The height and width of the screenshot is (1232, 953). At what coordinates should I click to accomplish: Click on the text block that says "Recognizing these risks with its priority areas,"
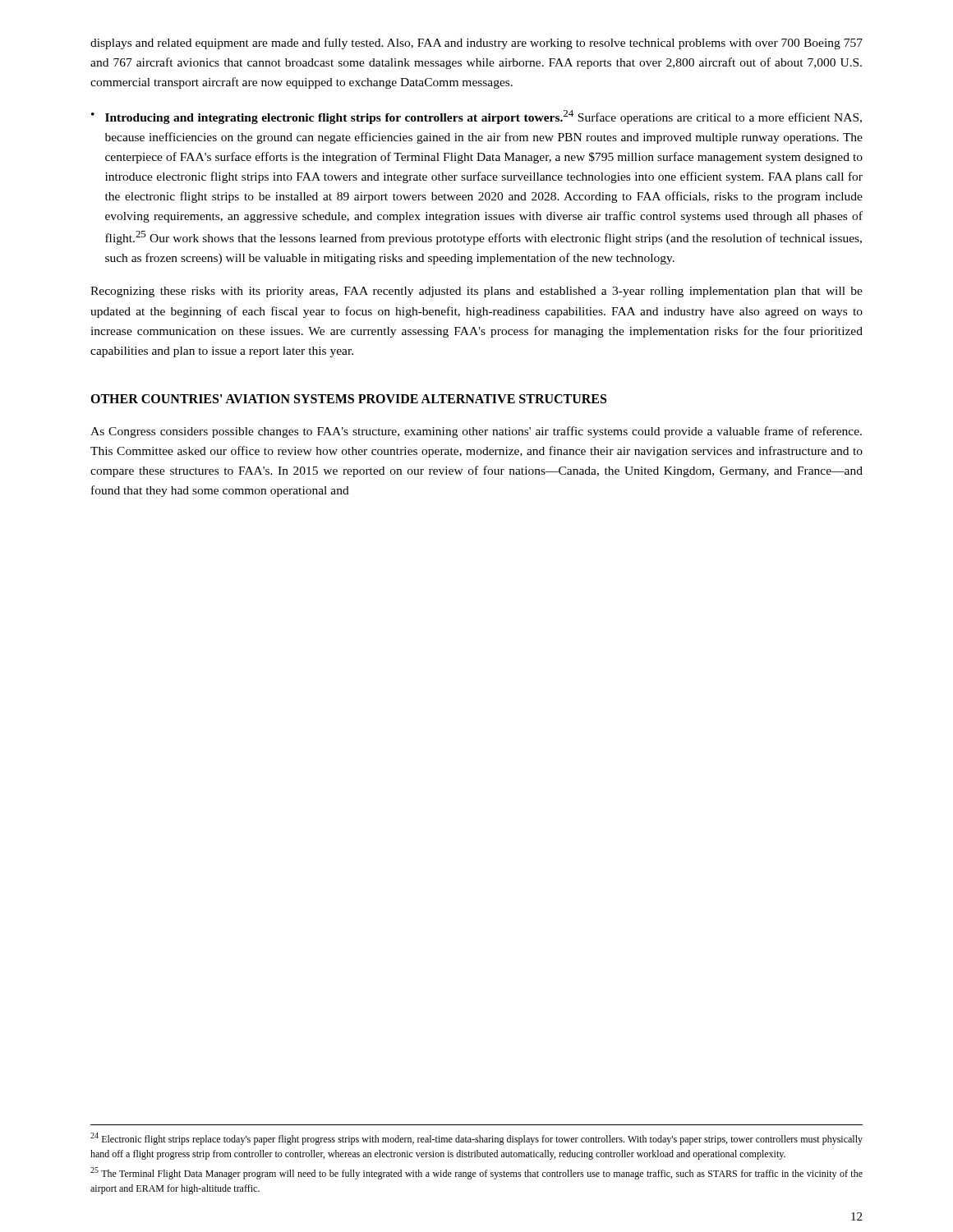click(476, 320)
